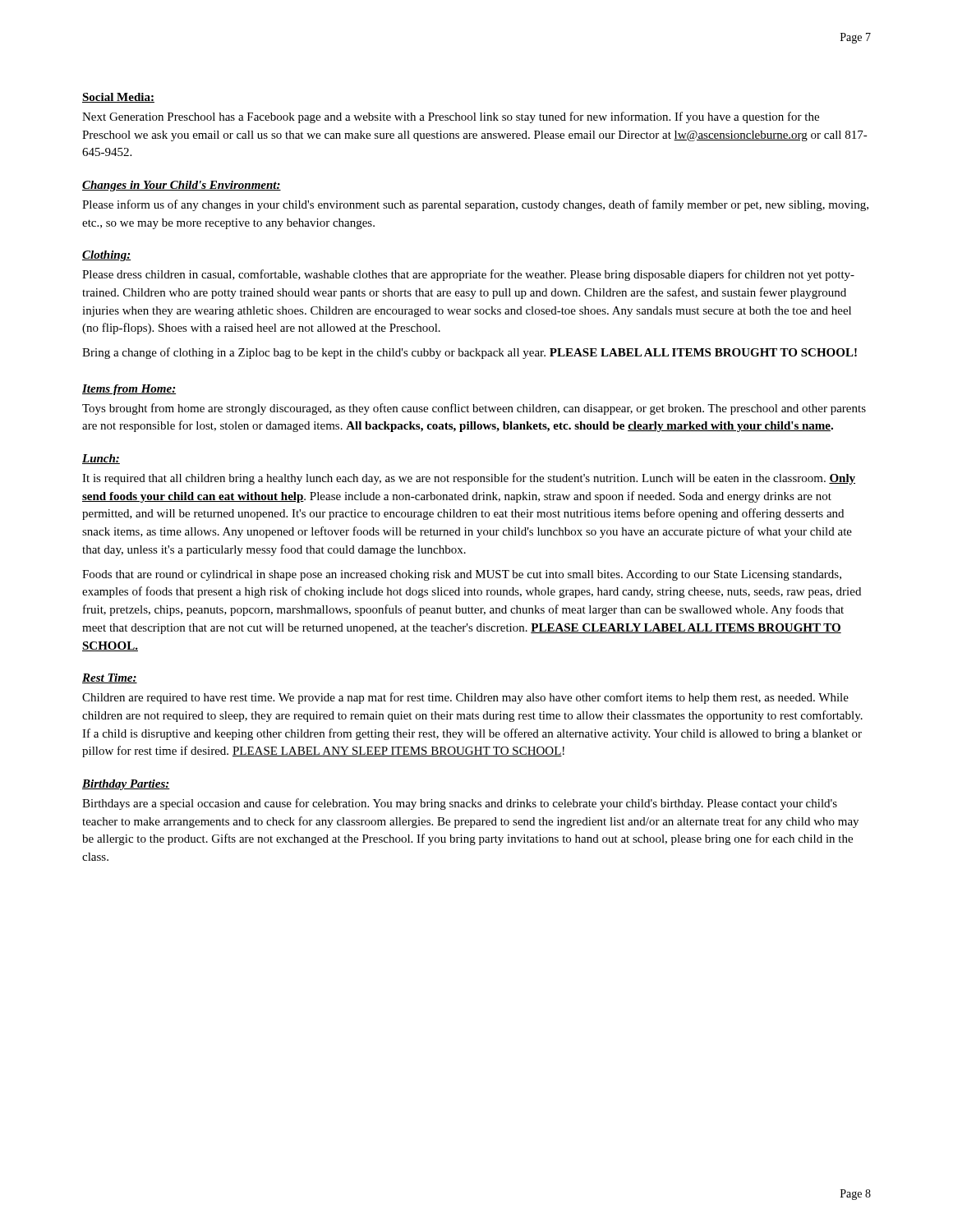Find the text starting "Foods that are round"
The image size is (953, 1232).
pos(472,609)
